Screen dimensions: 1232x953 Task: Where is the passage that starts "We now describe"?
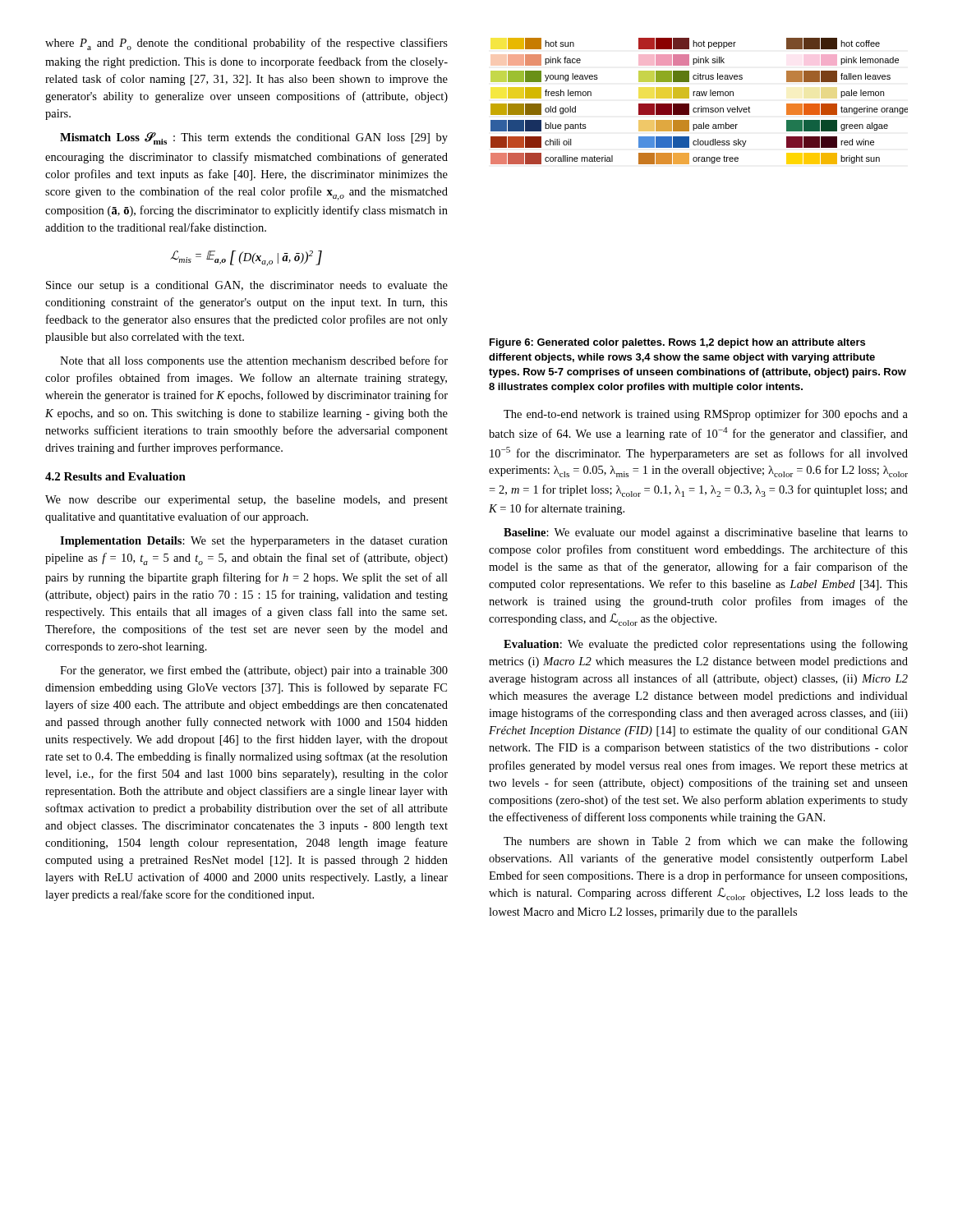click(x=246, y=697)
